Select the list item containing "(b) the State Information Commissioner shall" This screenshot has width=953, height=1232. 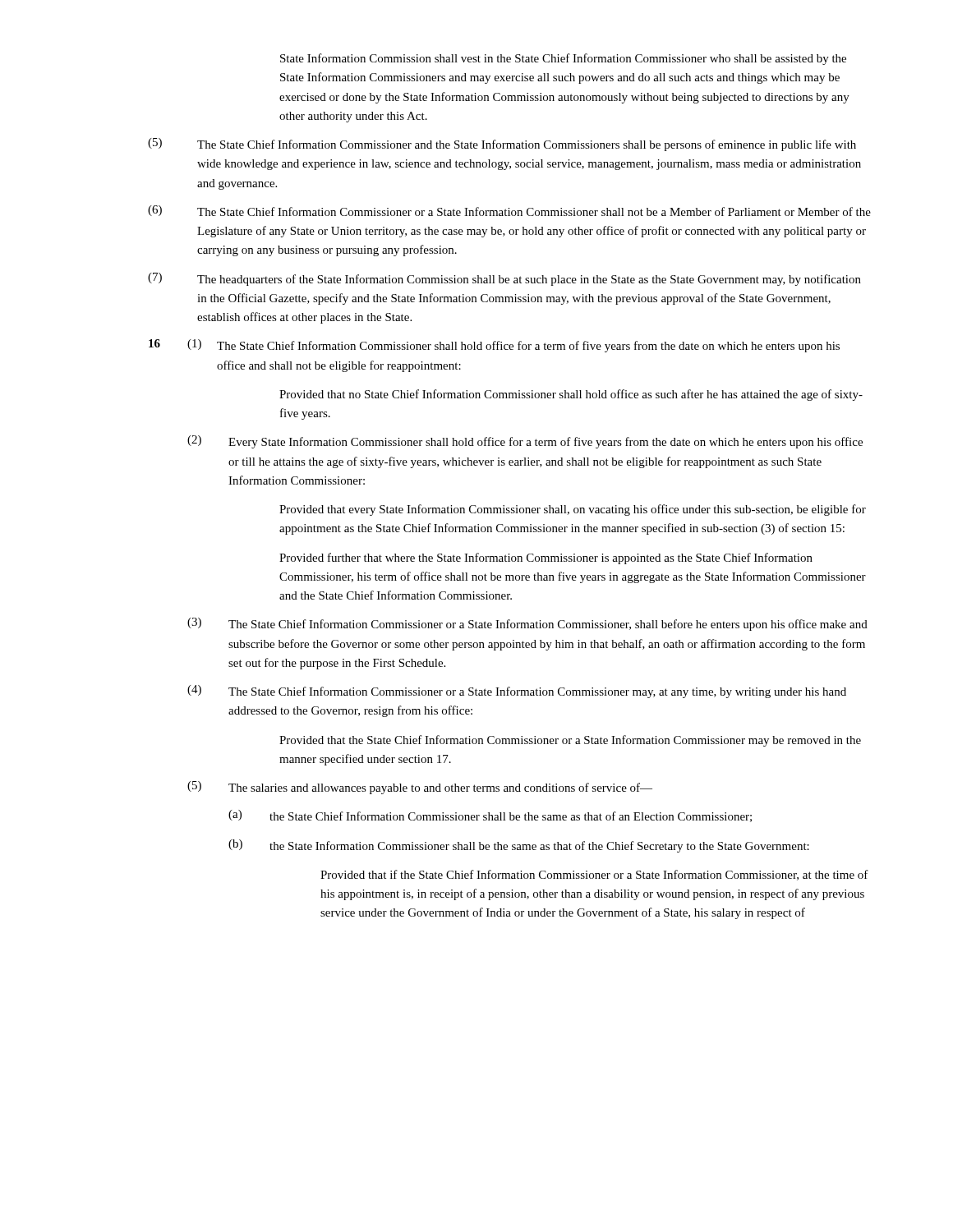529,846
